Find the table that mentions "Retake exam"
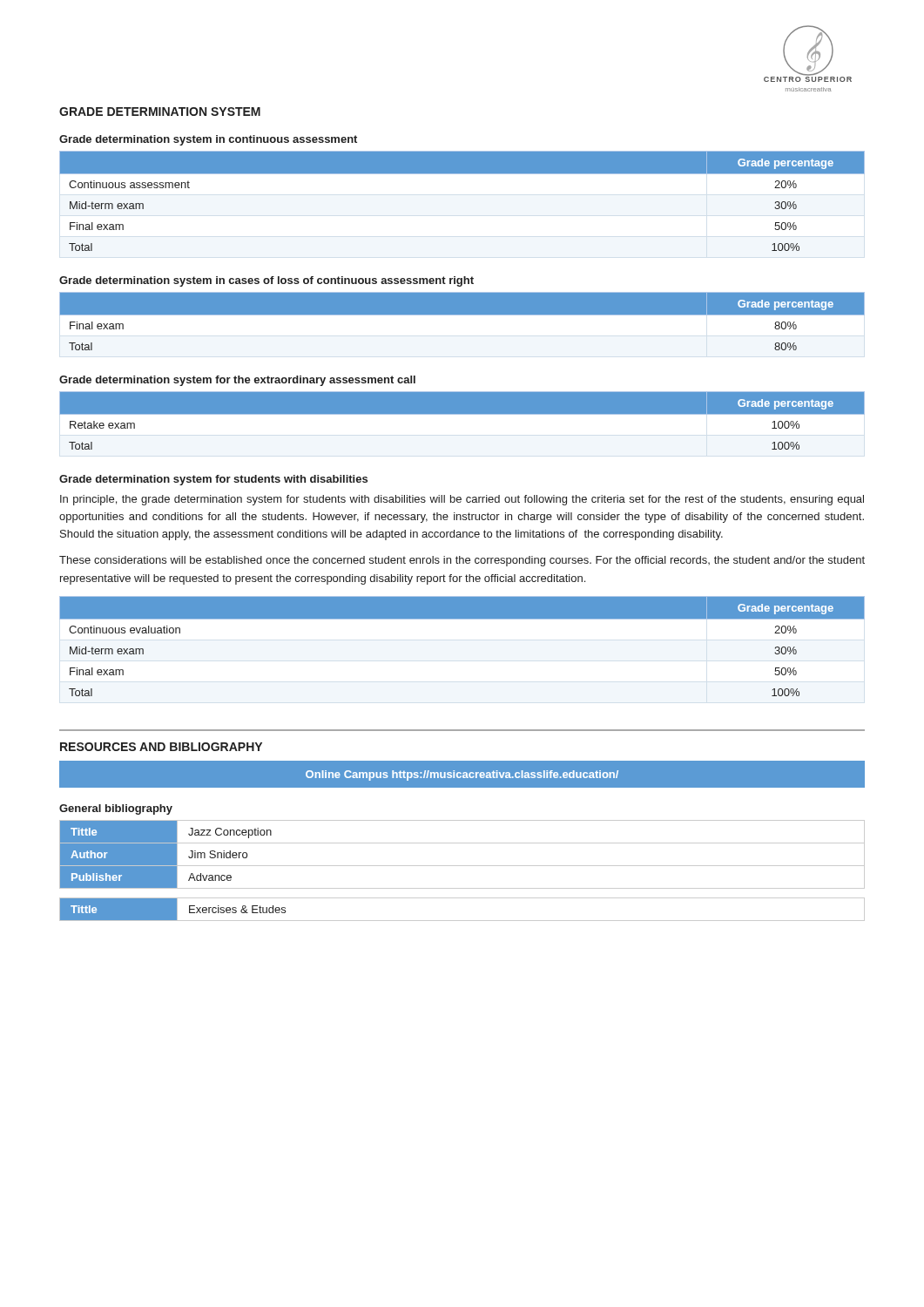Screen dimensions: 1307x924 click(462, 424)
